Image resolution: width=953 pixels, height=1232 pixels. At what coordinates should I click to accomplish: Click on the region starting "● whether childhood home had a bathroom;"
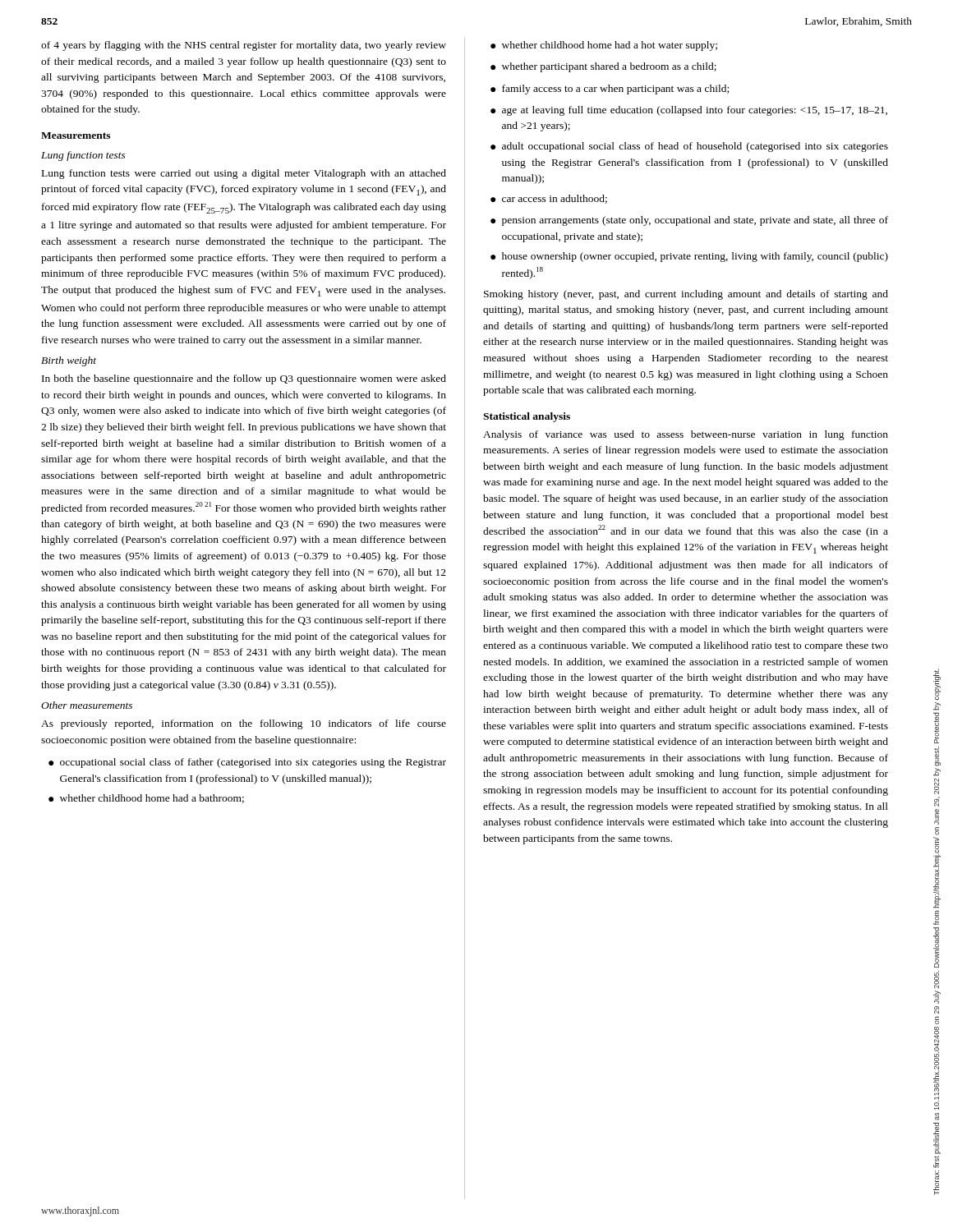tap(247, 799)
